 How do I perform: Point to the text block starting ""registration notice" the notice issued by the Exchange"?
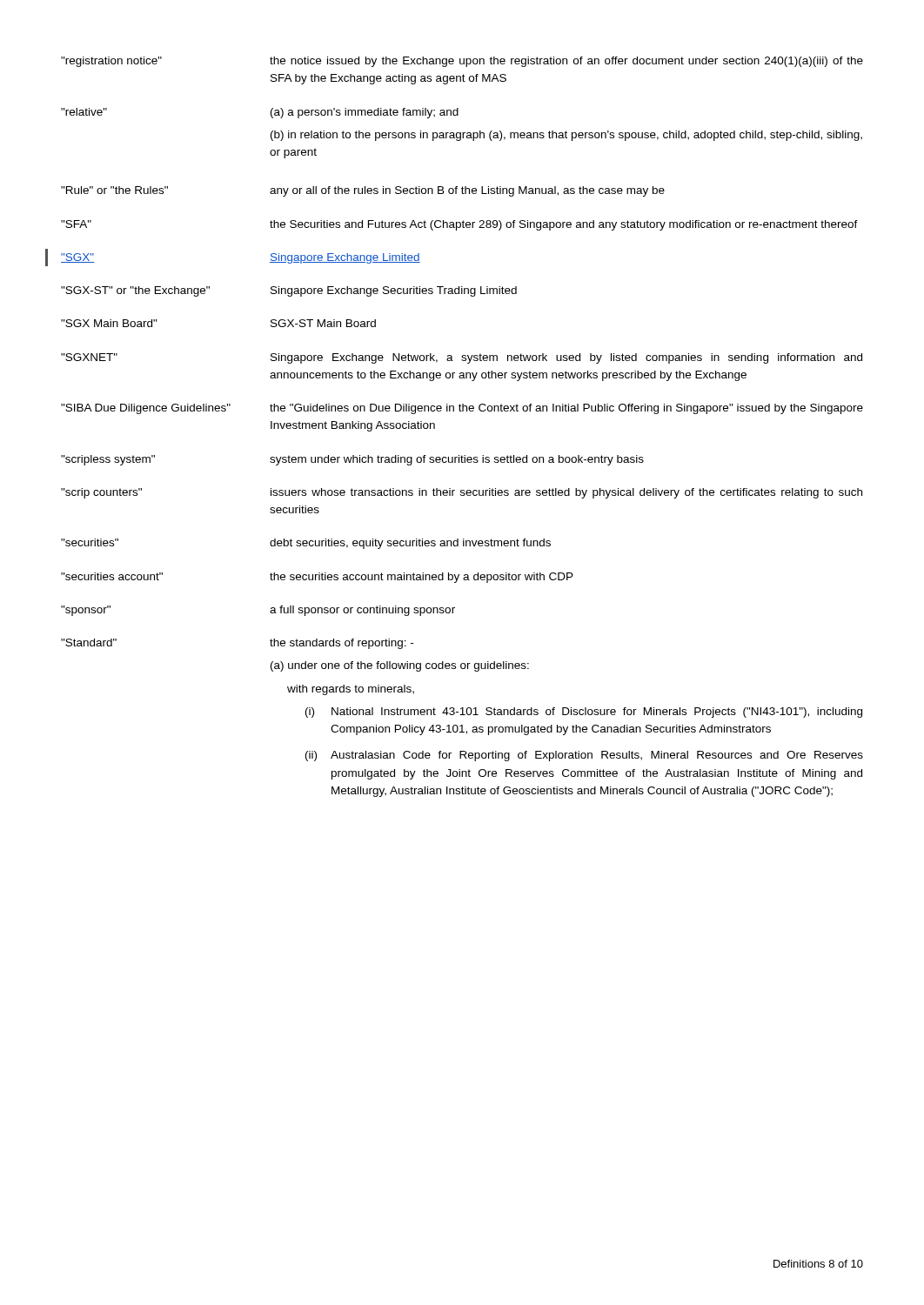tap(462, 70)
